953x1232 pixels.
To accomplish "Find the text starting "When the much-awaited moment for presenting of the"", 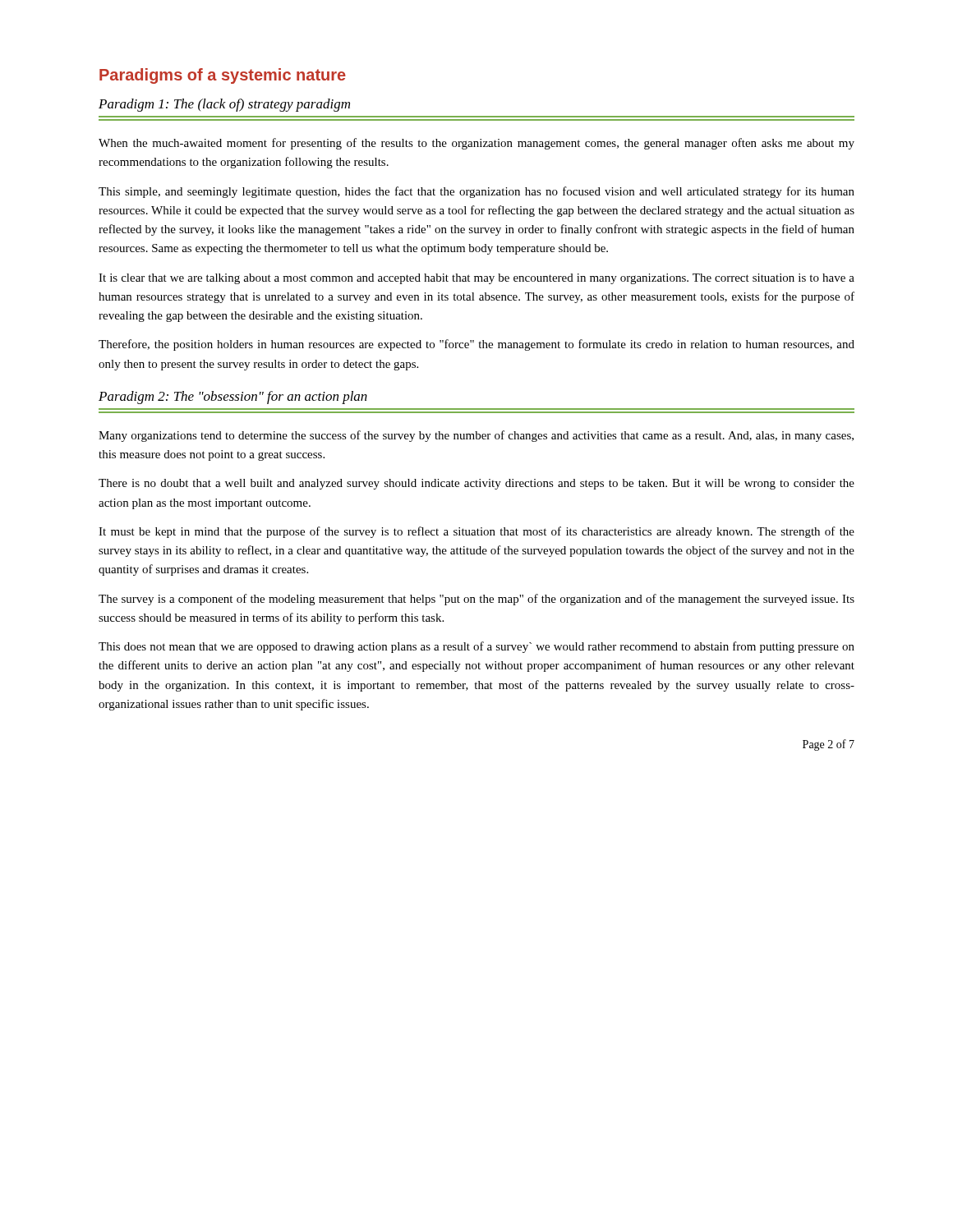I will pyautogui.click(x=476, y=152).
